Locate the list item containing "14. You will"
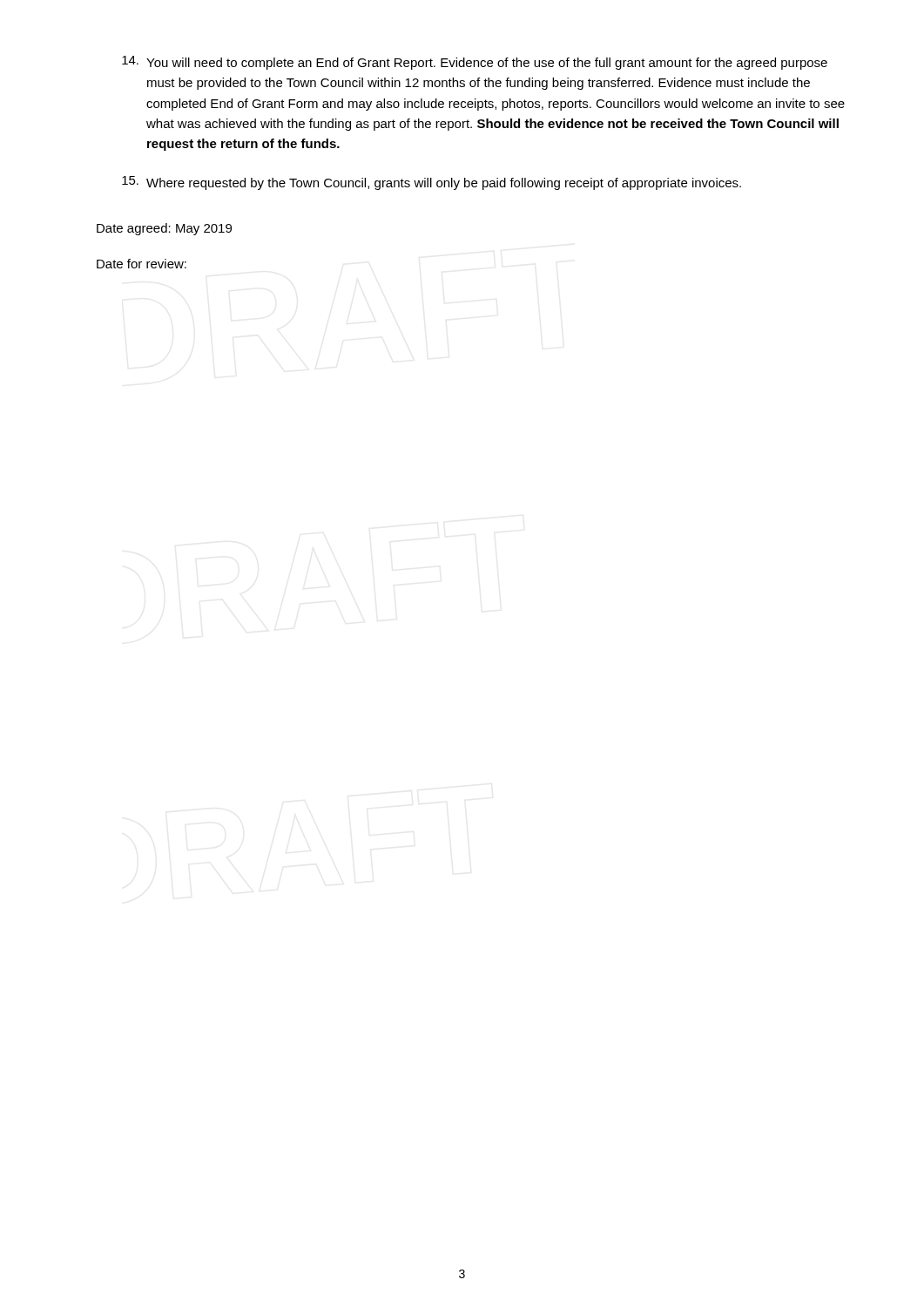This screenshot has height=1307, width=924. point(475,103)
